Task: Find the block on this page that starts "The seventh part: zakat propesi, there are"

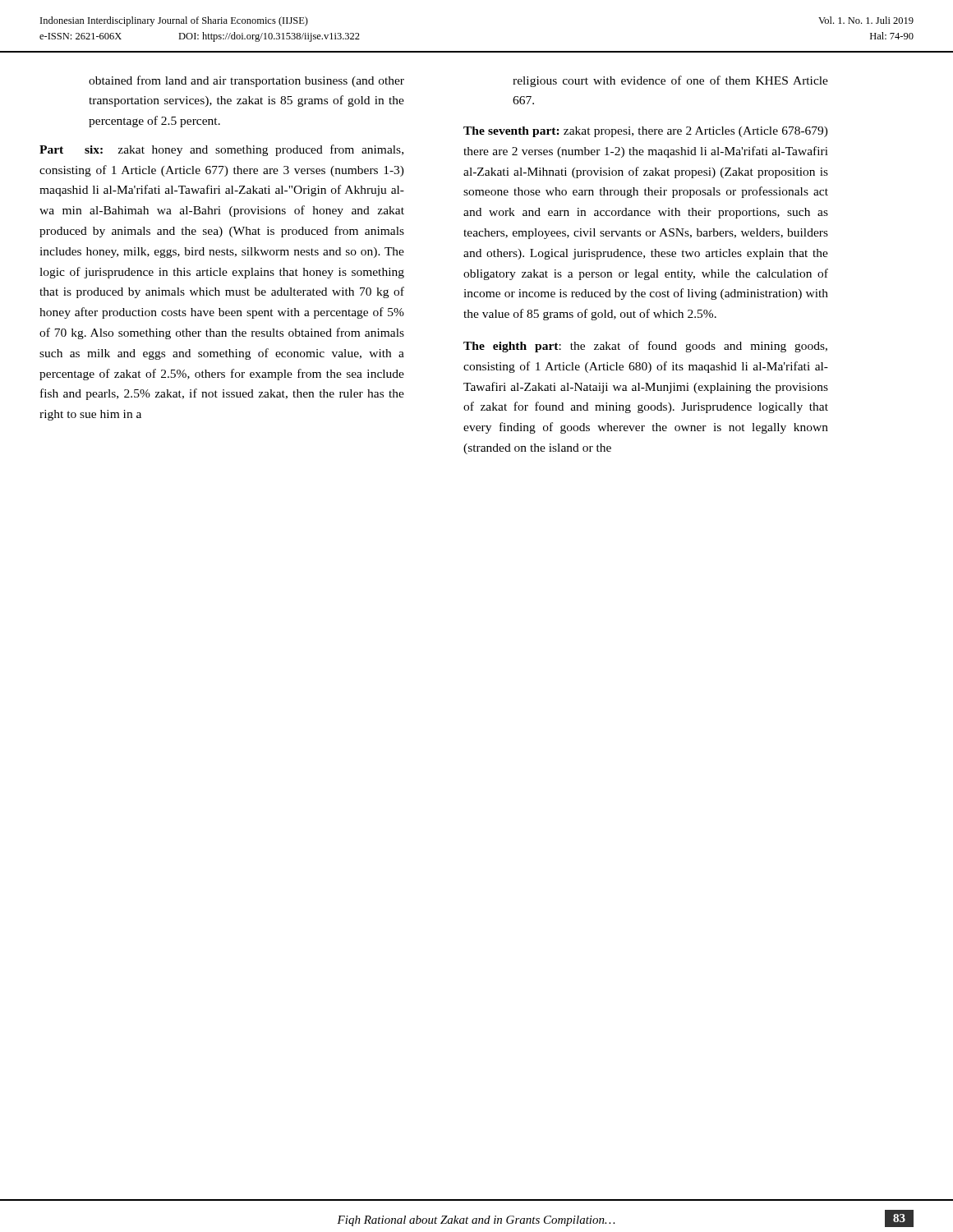Action: pos(646,222)
